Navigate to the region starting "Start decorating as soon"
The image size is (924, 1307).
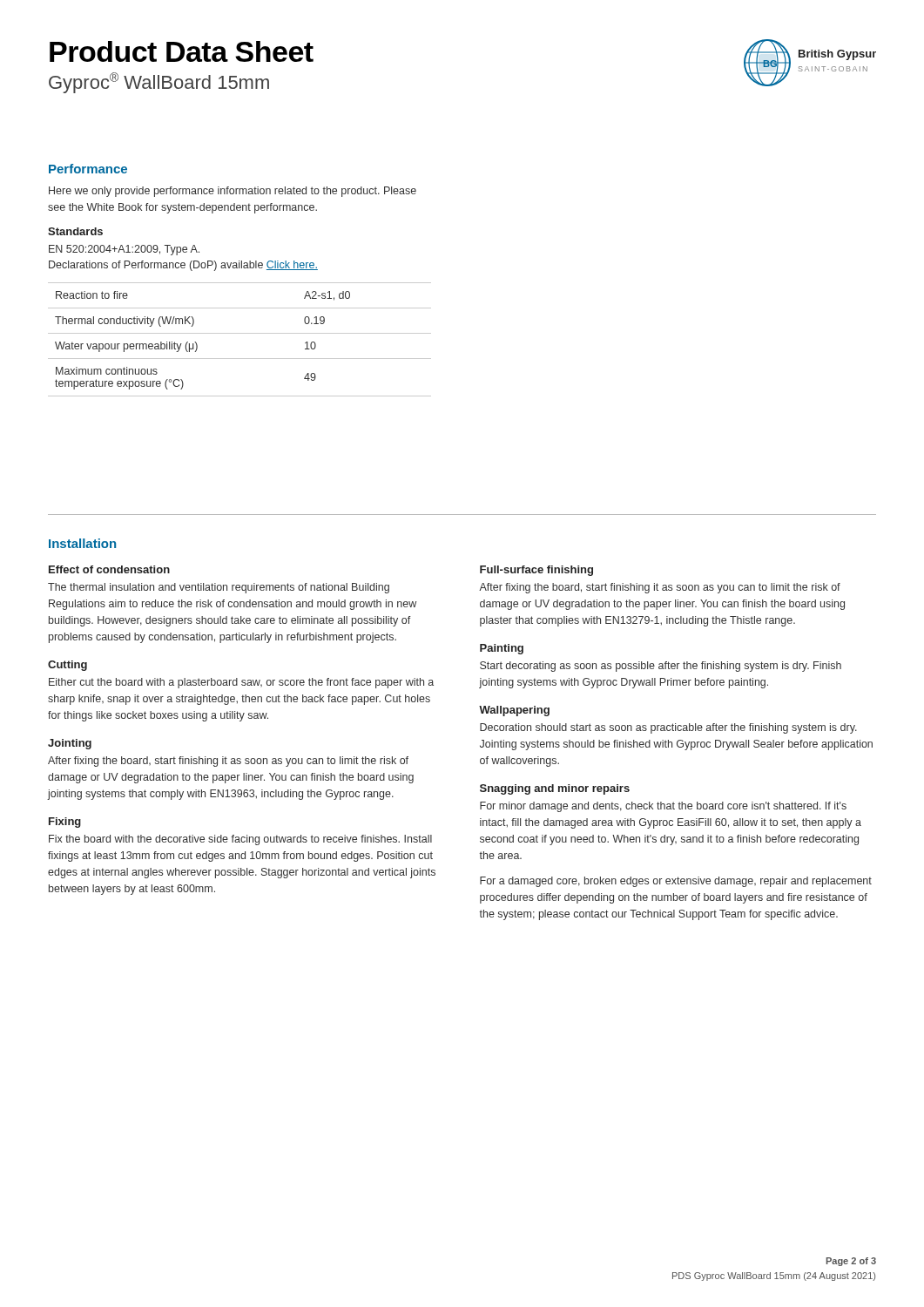pos(661,674)
